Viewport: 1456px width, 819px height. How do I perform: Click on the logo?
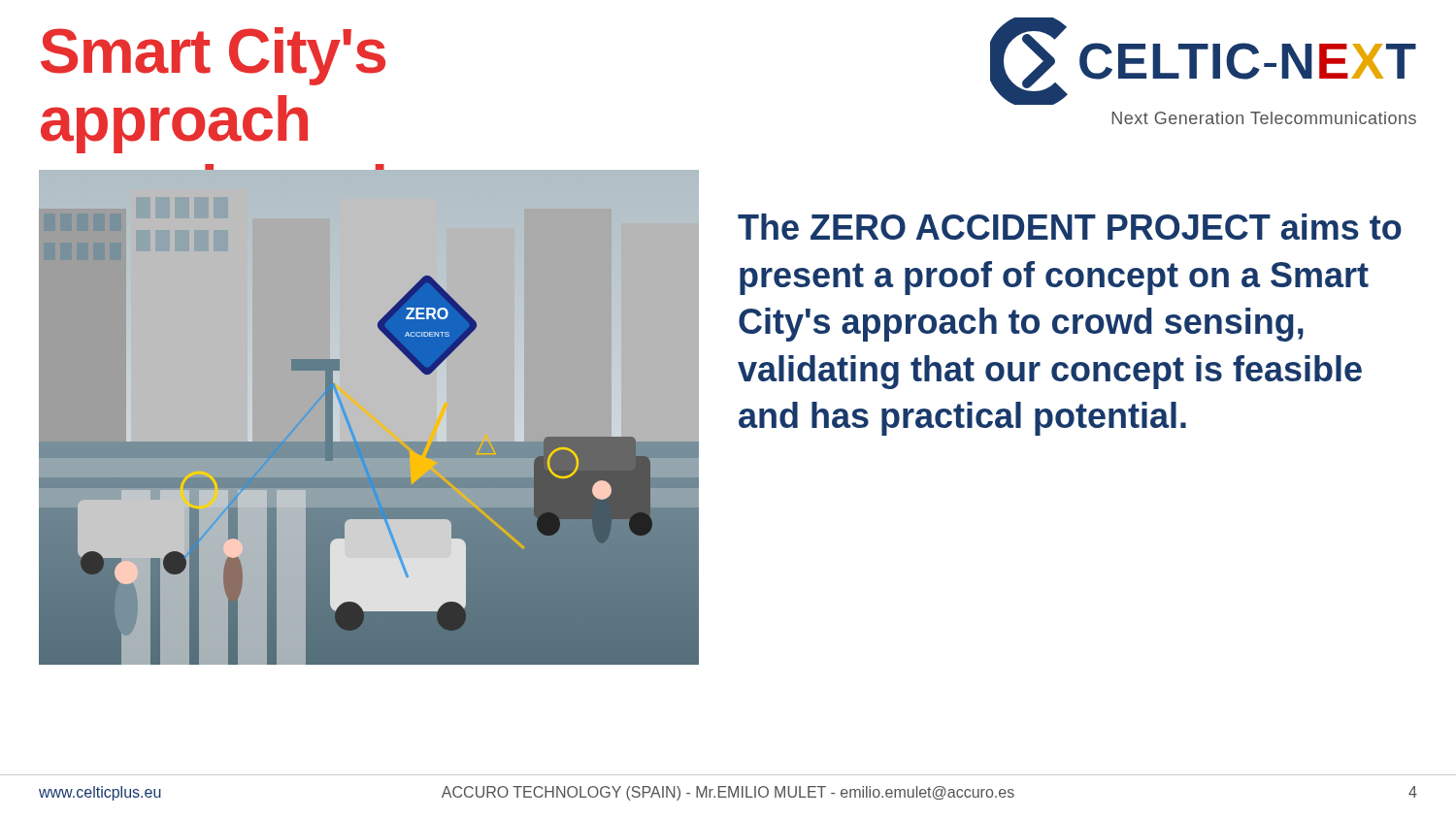(x=1204, y=73)
